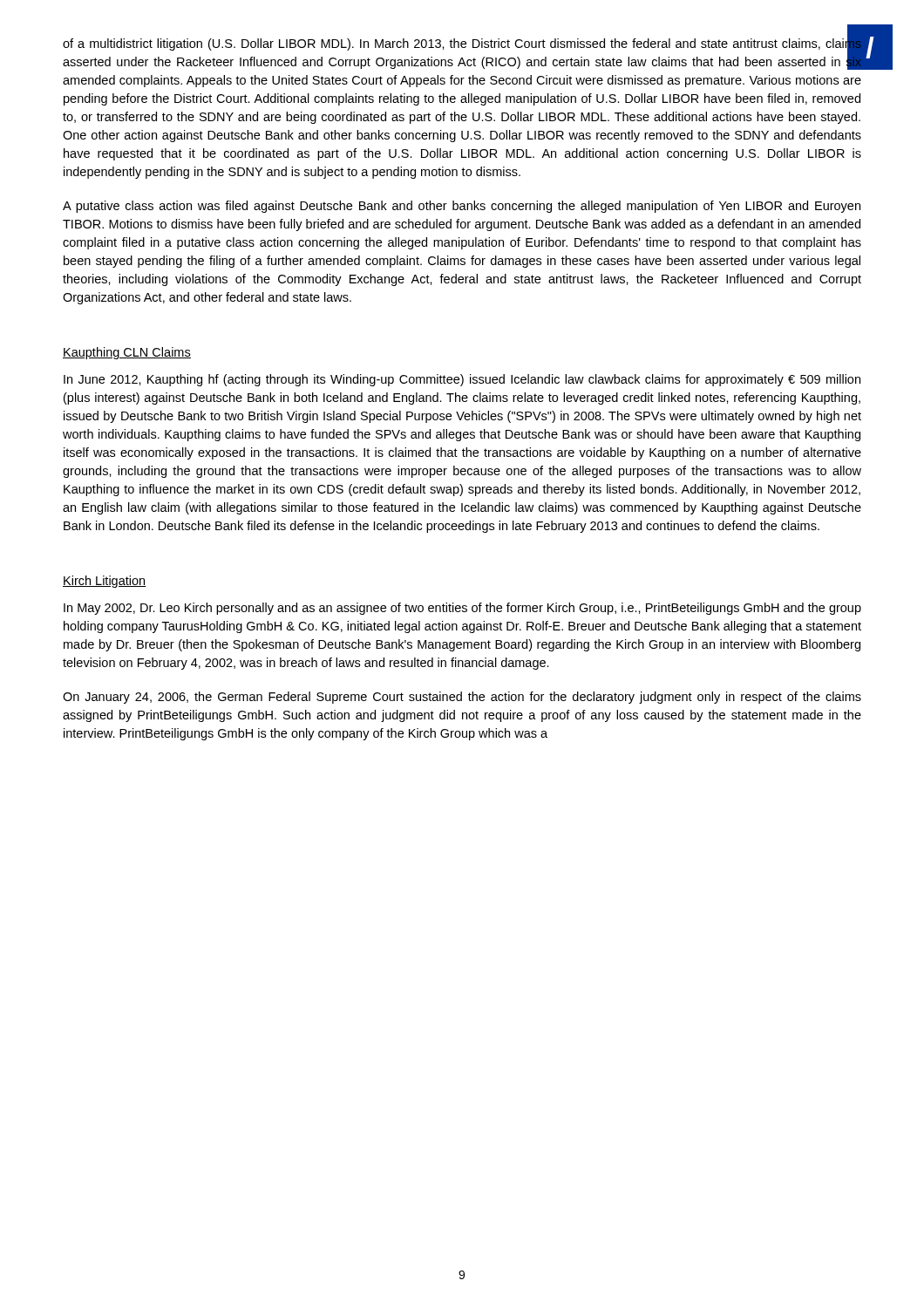Locate the text block that says "On January 24, 2006, the German"
924x1308 pixels.
click(462, 715)
